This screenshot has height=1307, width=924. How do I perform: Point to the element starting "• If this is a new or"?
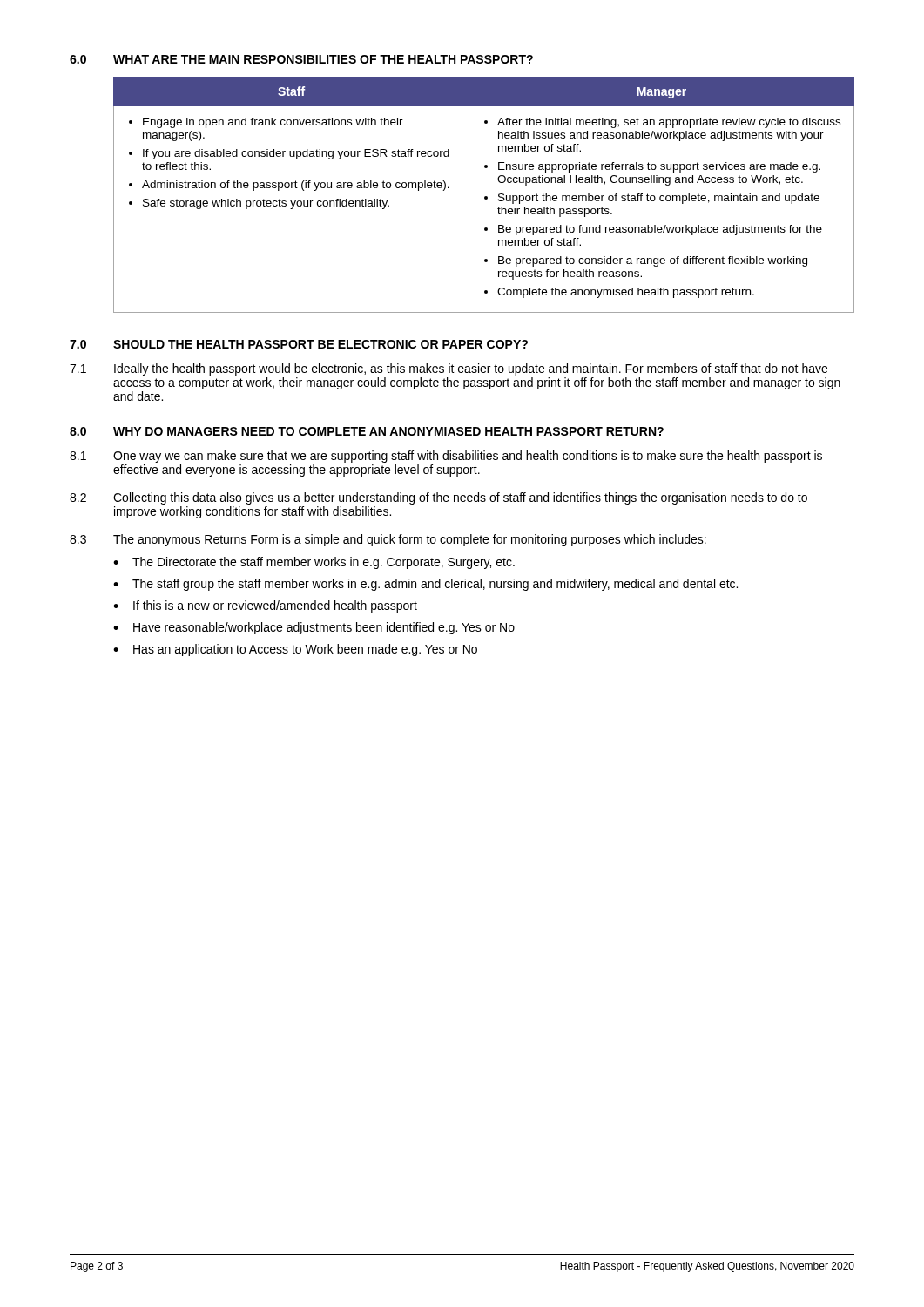265,606
